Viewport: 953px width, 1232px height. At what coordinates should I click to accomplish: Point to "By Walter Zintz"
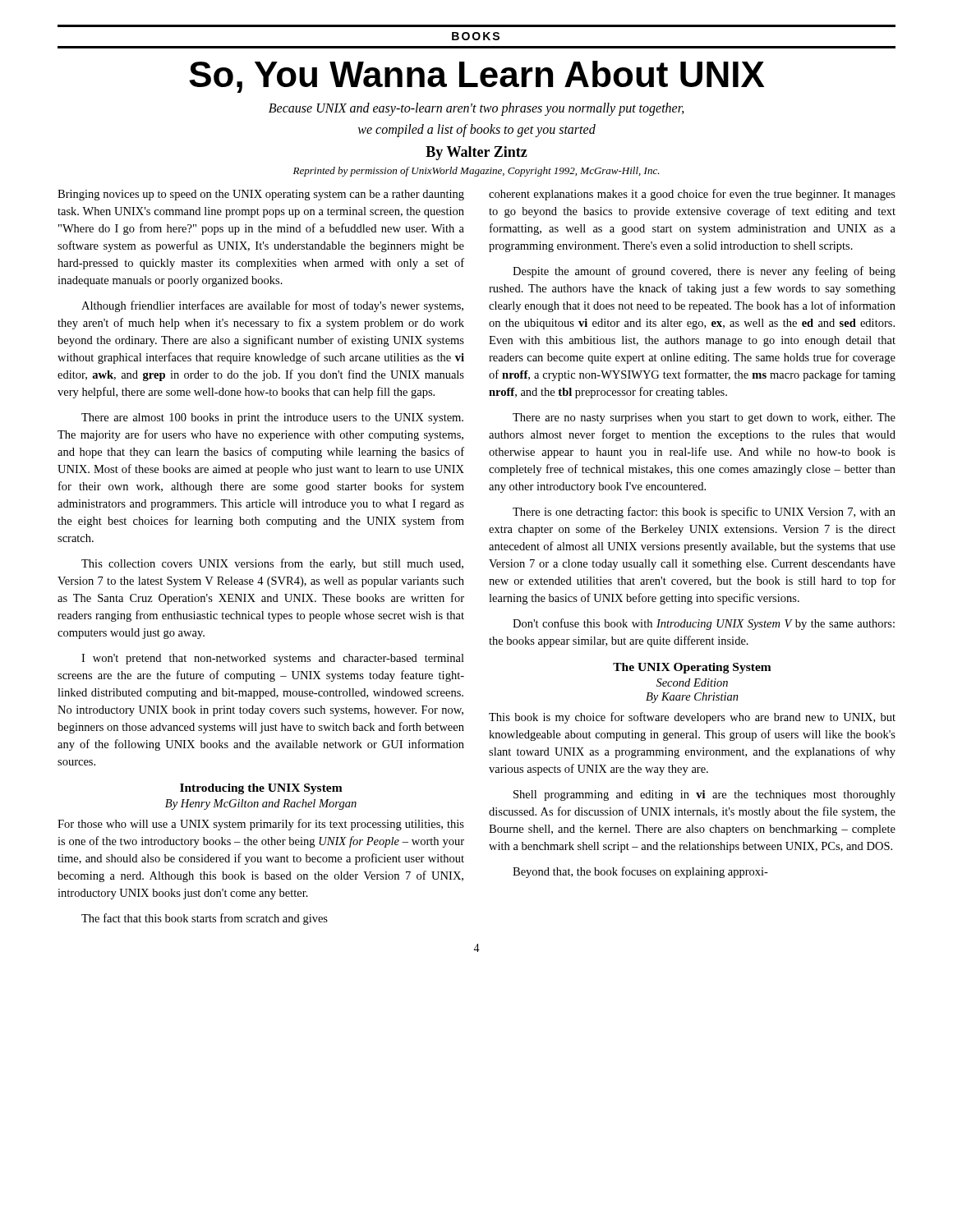coord(476,152)
